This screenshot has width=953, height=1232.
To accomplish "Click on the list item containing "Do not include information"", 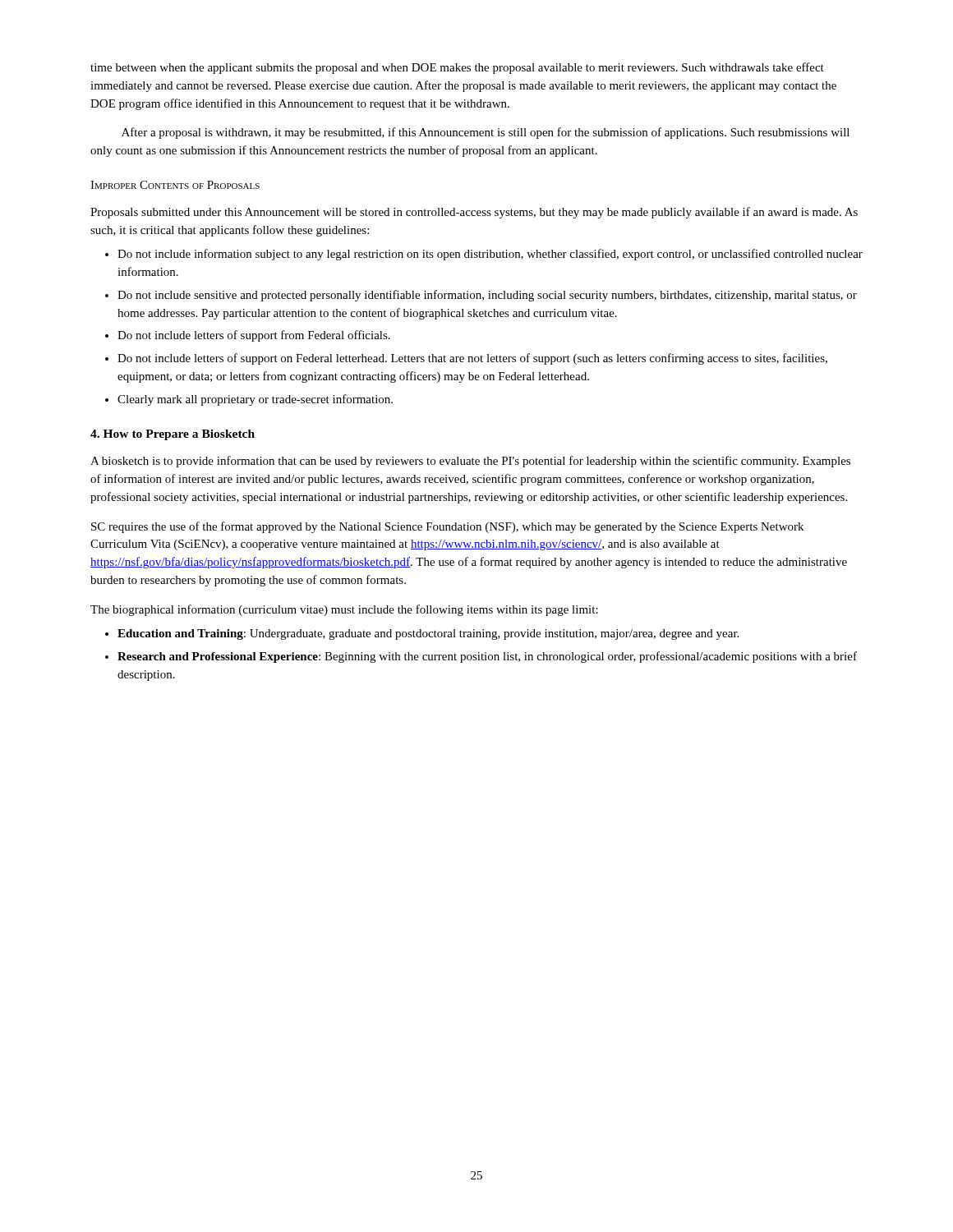I will [490, 263].
